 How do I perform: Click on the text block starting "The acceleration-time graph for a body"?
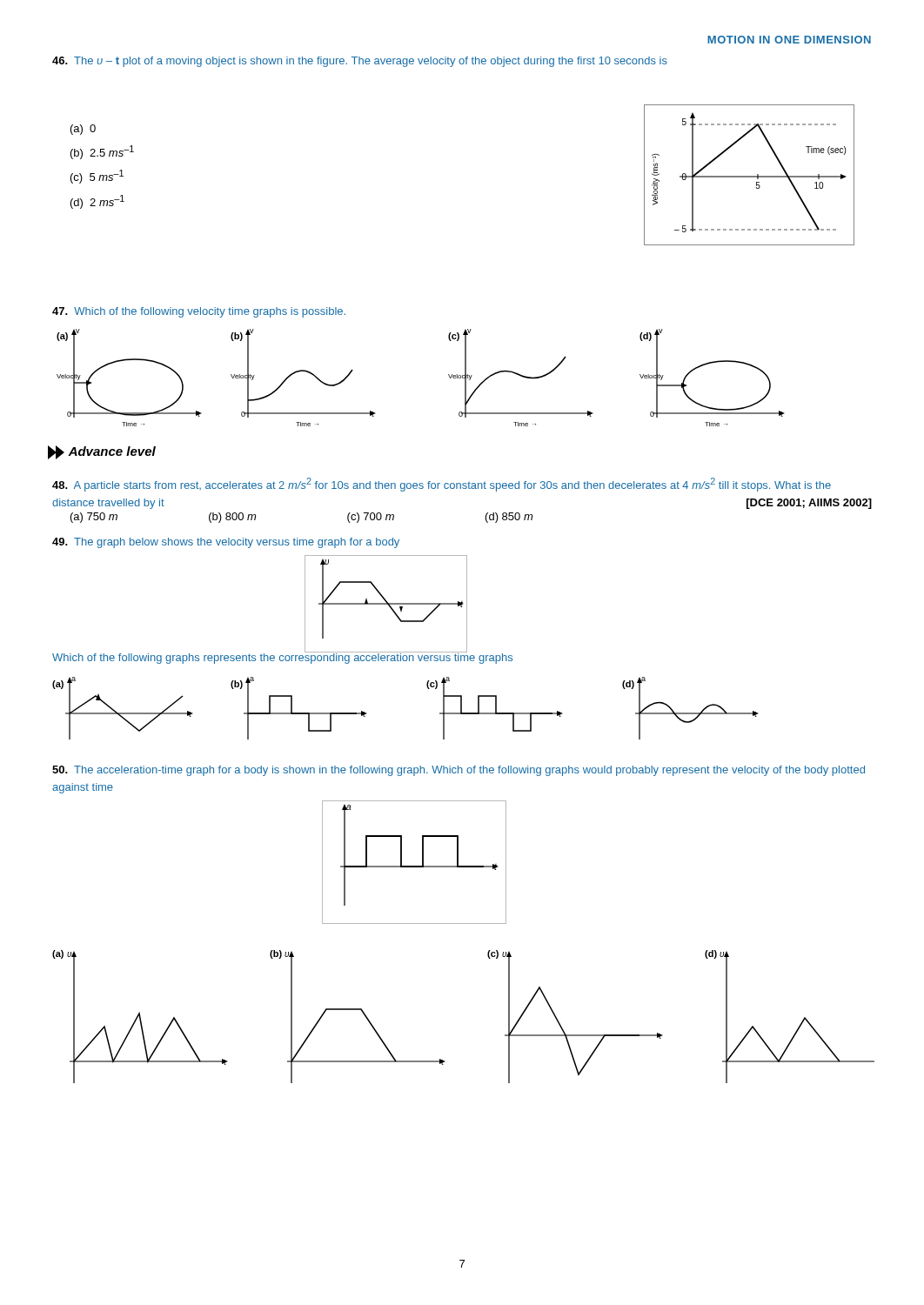(459, 778)
